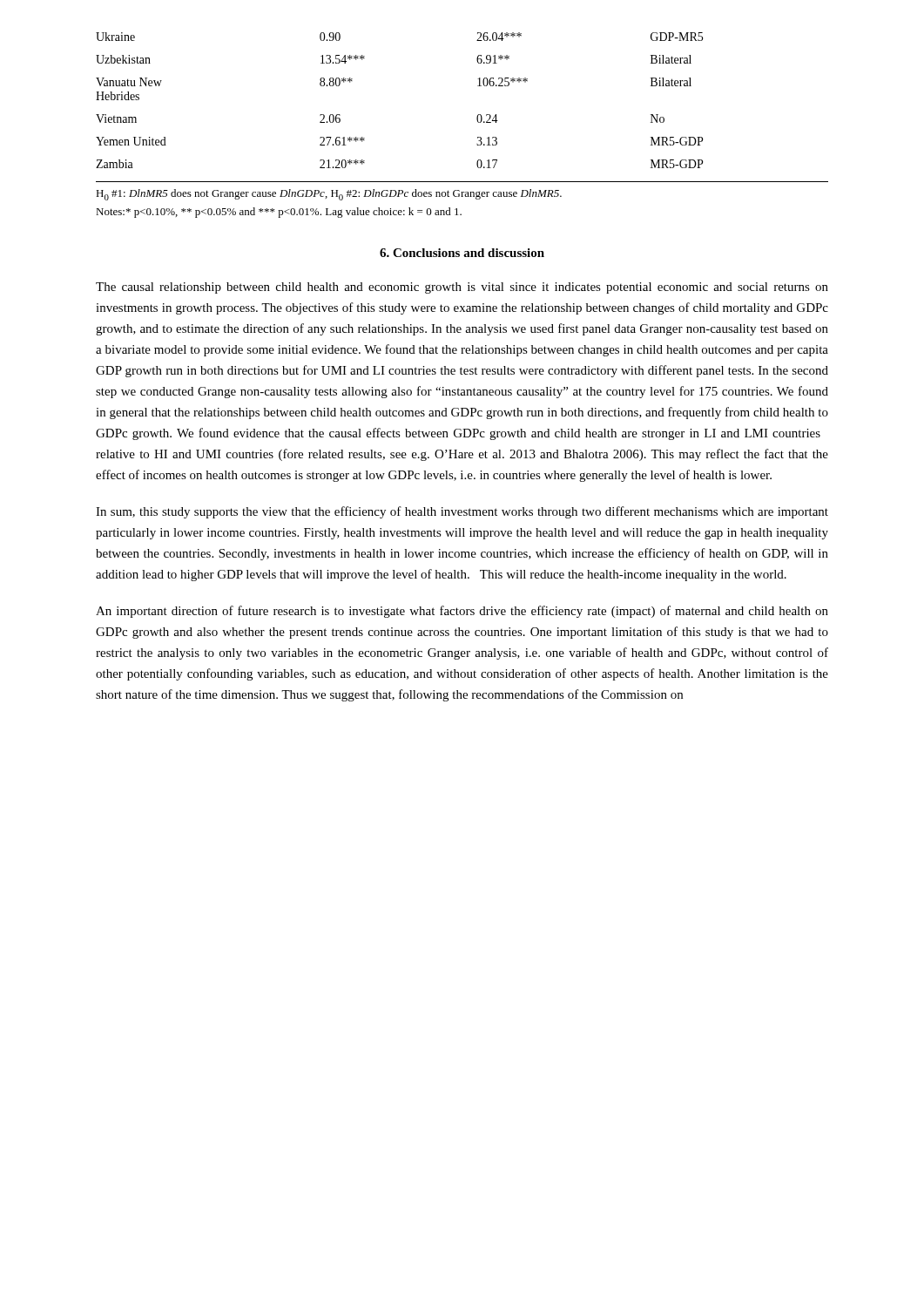Find the block on this page that starts "The causal relationship between child health and"
This screenshot has height=1307, width=924.
(x=462, y=381)
